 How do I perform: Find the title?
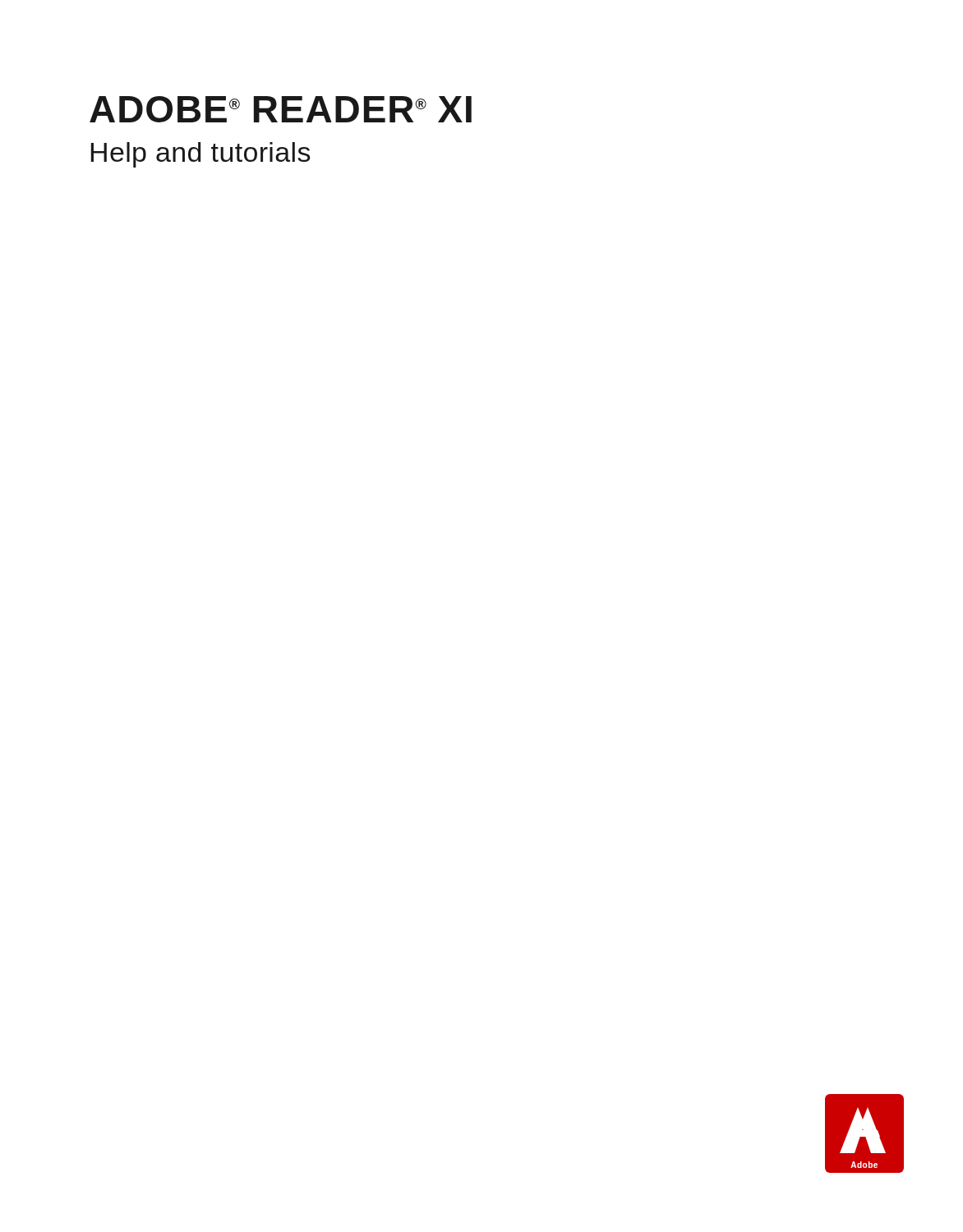pos(282,129)
